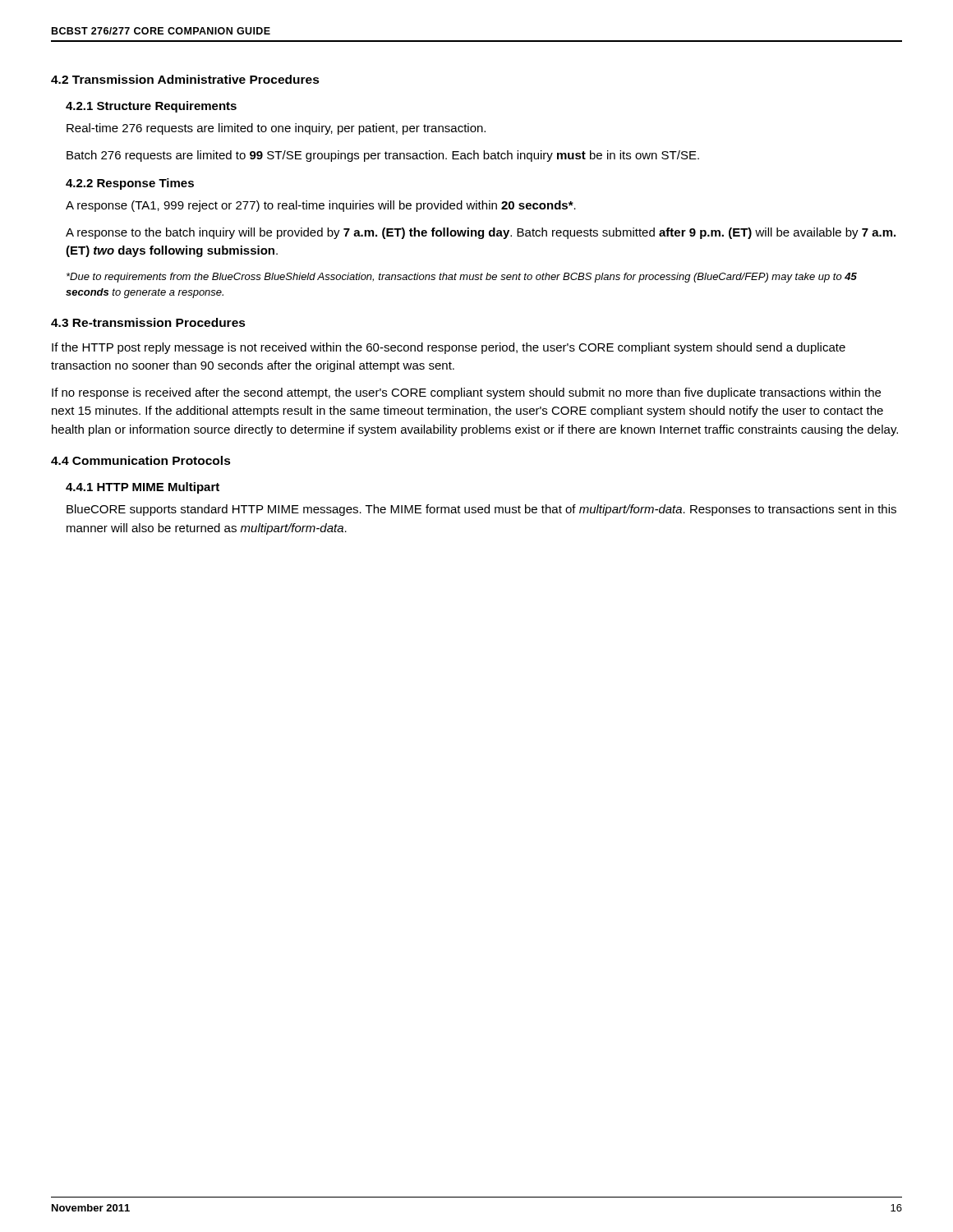953x1232 pixels.
Task: Click the passage that begins "A response (TA1, 999 reject or 277)"
Action: (321, 205)
